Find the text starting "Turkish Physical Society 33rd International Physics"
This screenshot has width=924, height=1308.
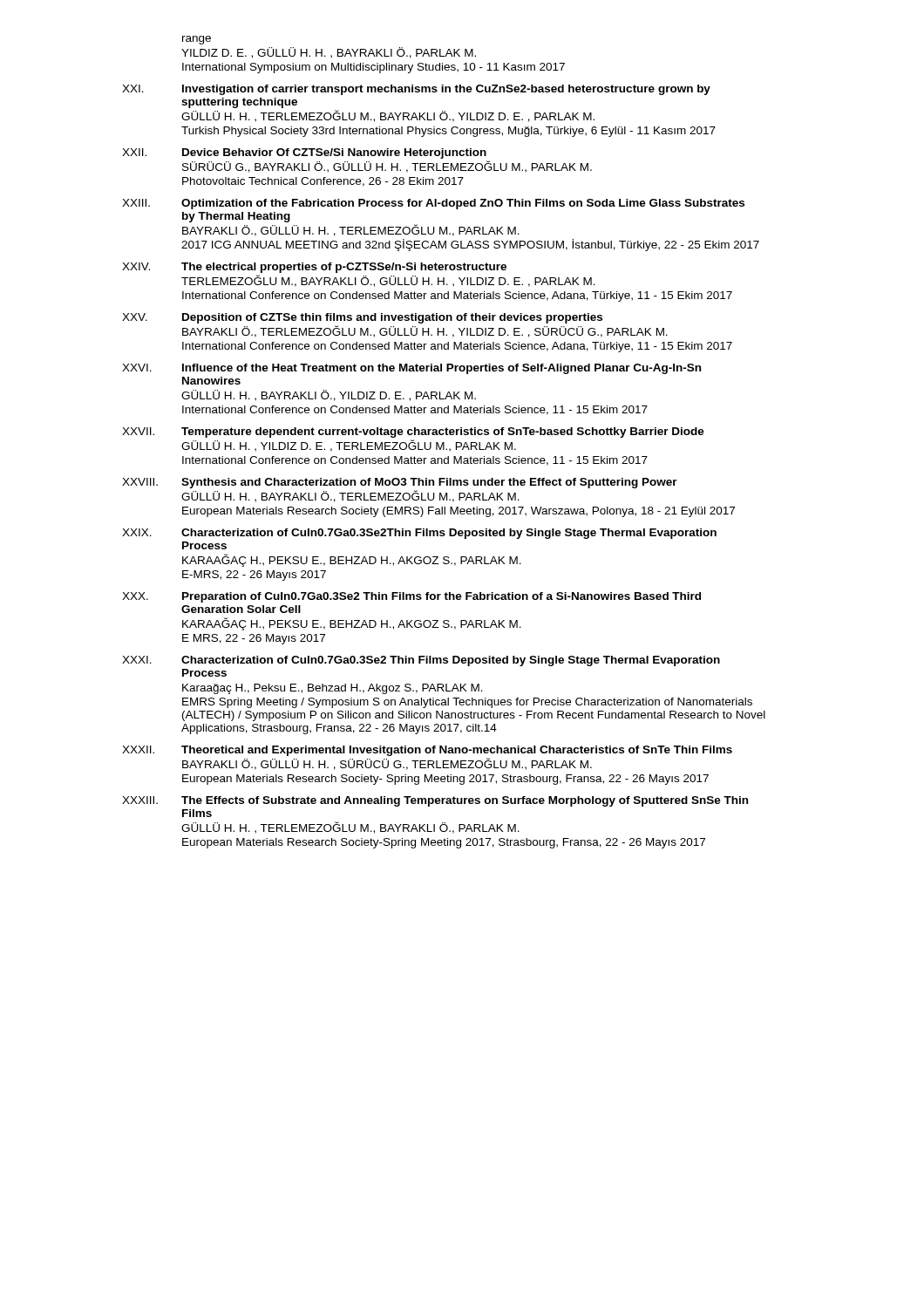449,130
